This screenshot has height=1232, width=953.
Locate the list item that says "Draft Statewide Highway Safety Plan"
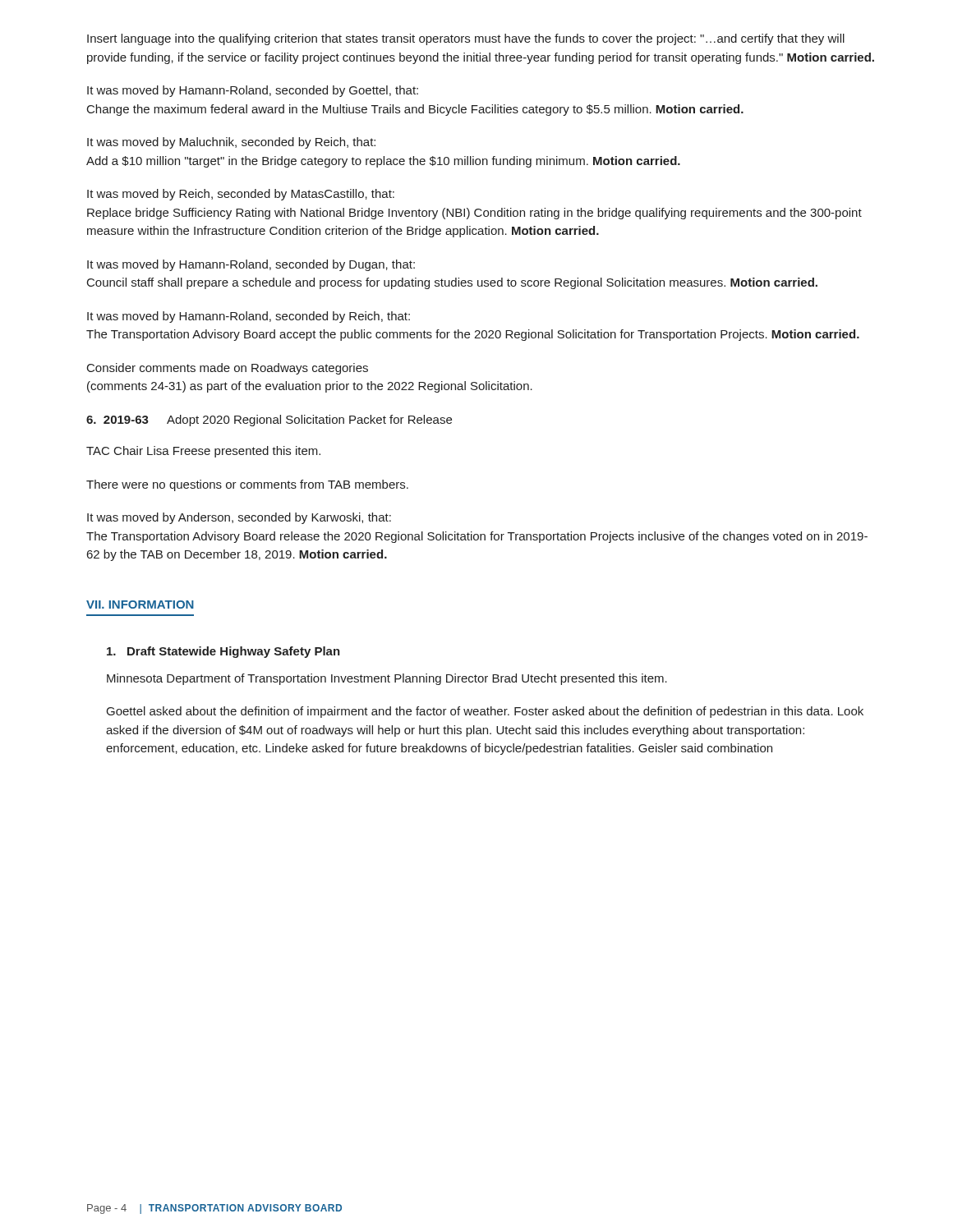pyautogui.click(x=223, y=652)
